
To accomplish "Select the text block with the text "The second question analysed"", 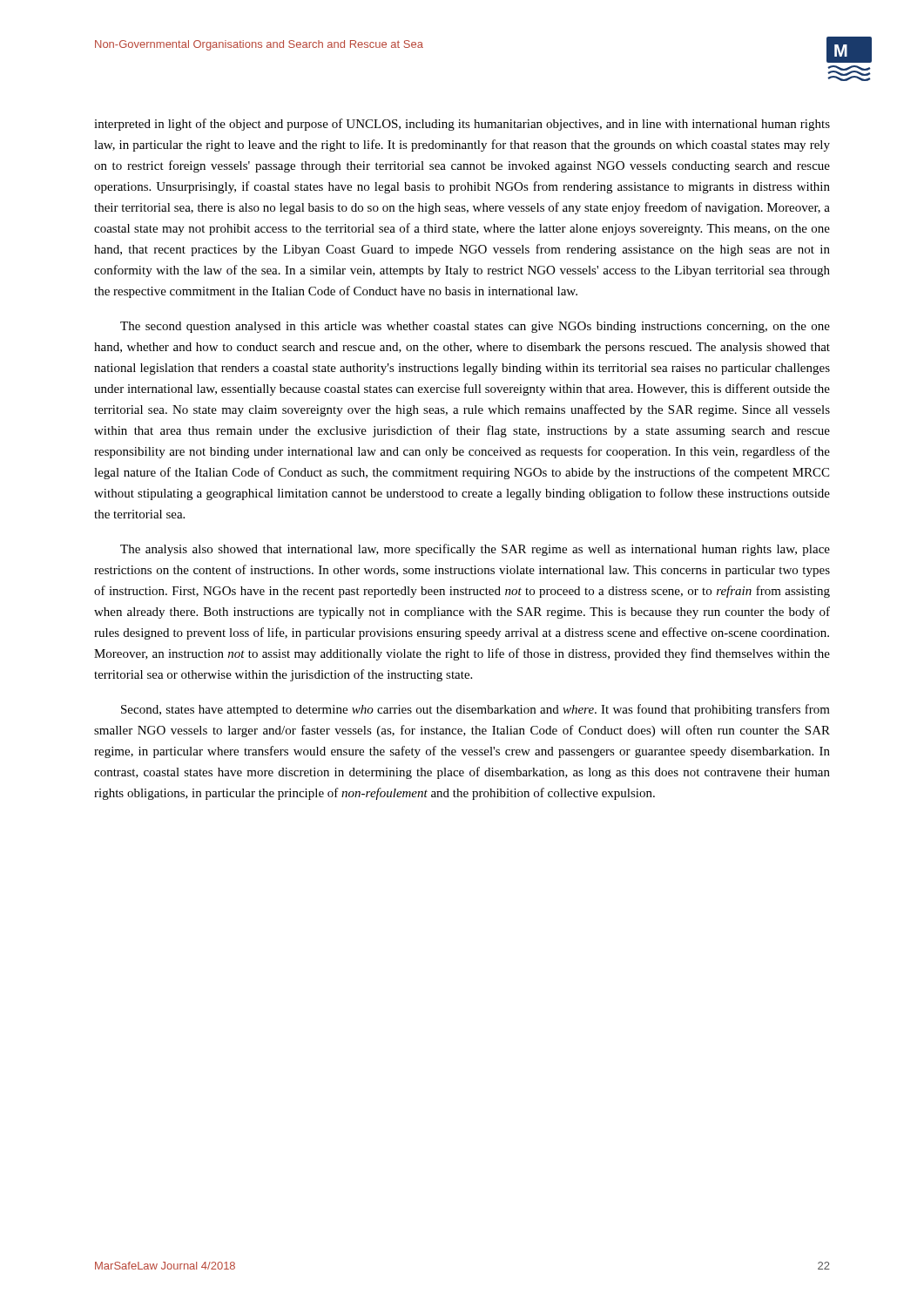I will point(462,420).
